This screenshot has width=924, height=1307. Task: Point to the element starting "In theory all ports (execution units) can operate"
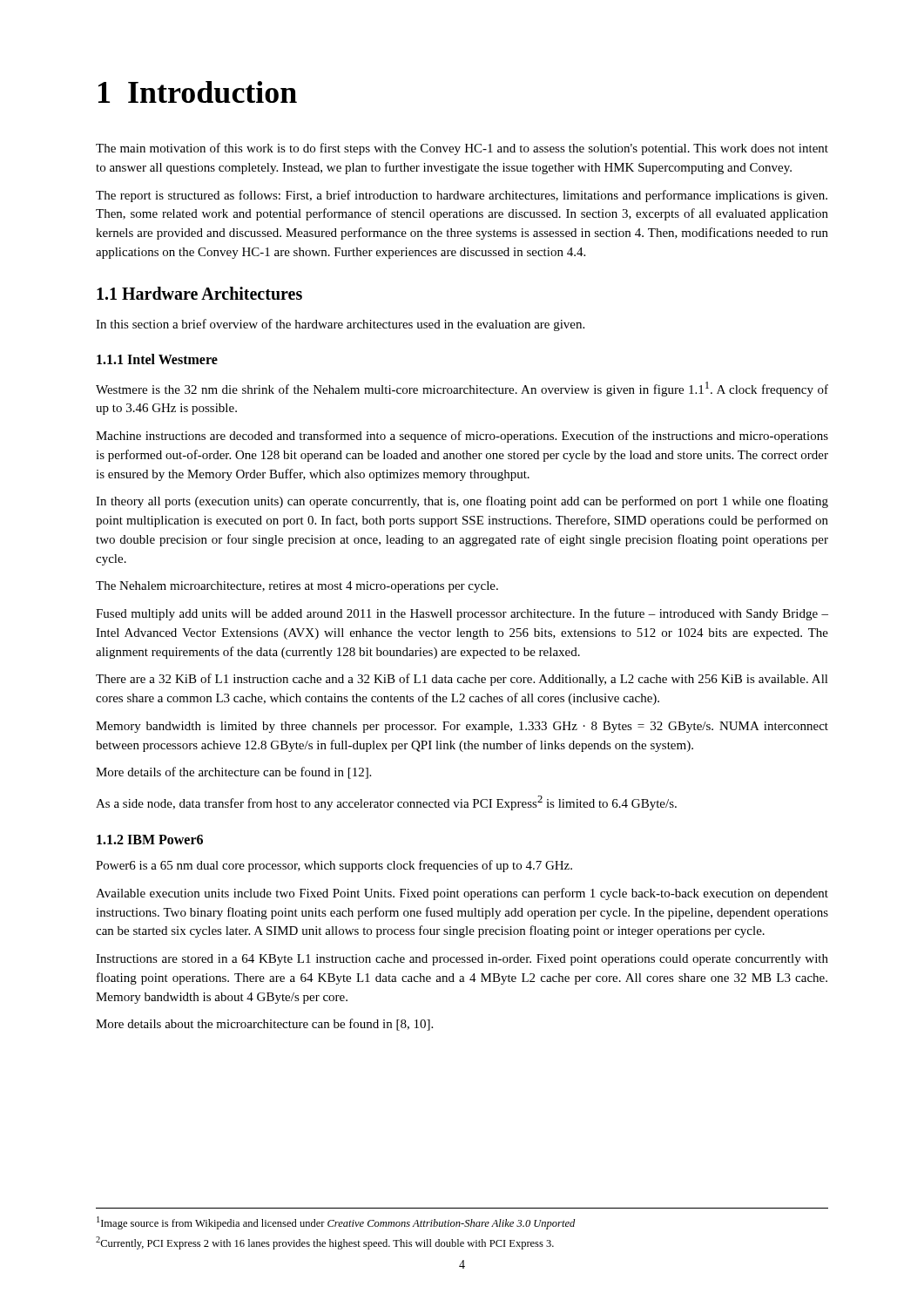coord(462,531)
